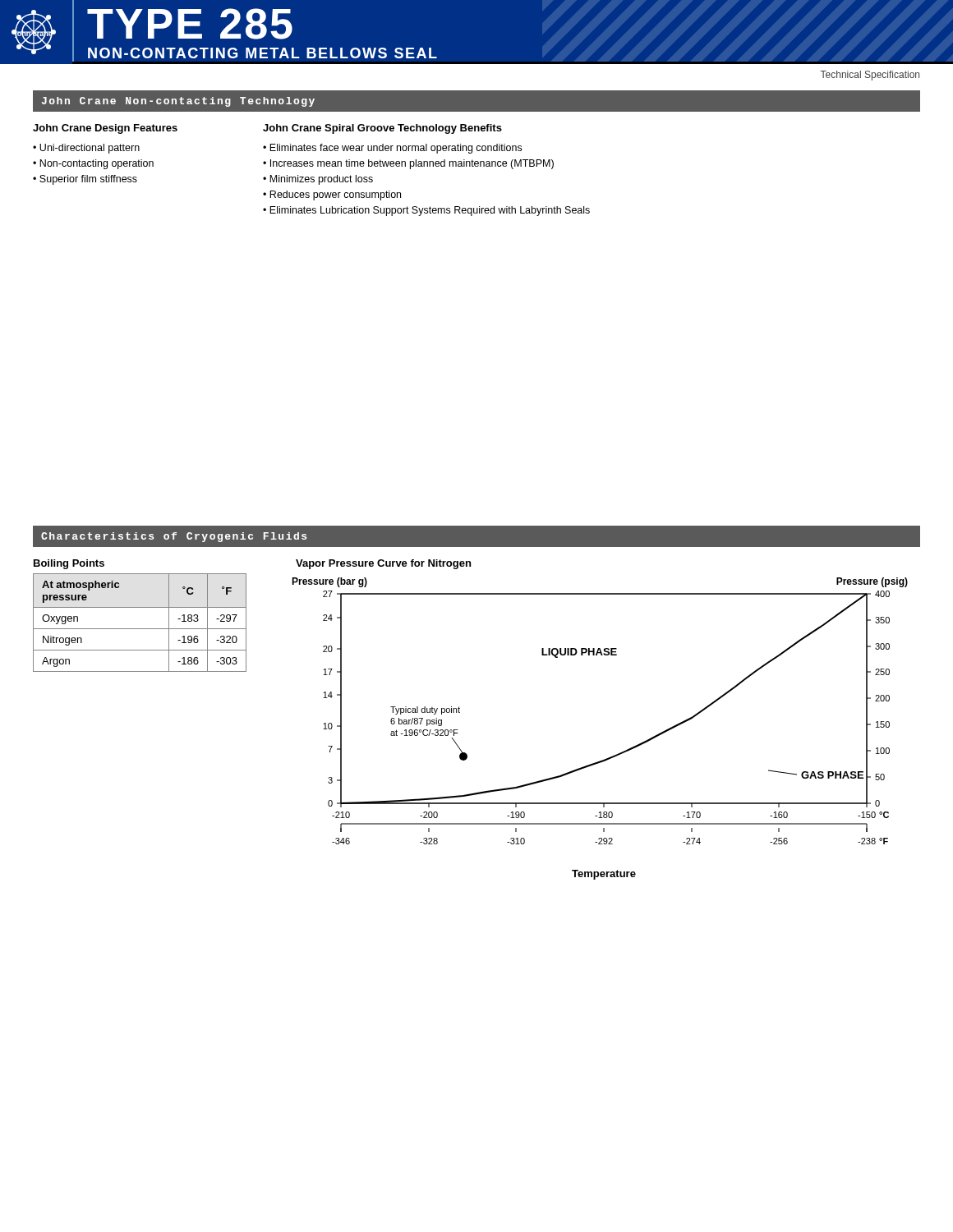Locate the text starting "• Minimizes product loss"
Screen dimensions: 1232x953
[x=318, y=179]
